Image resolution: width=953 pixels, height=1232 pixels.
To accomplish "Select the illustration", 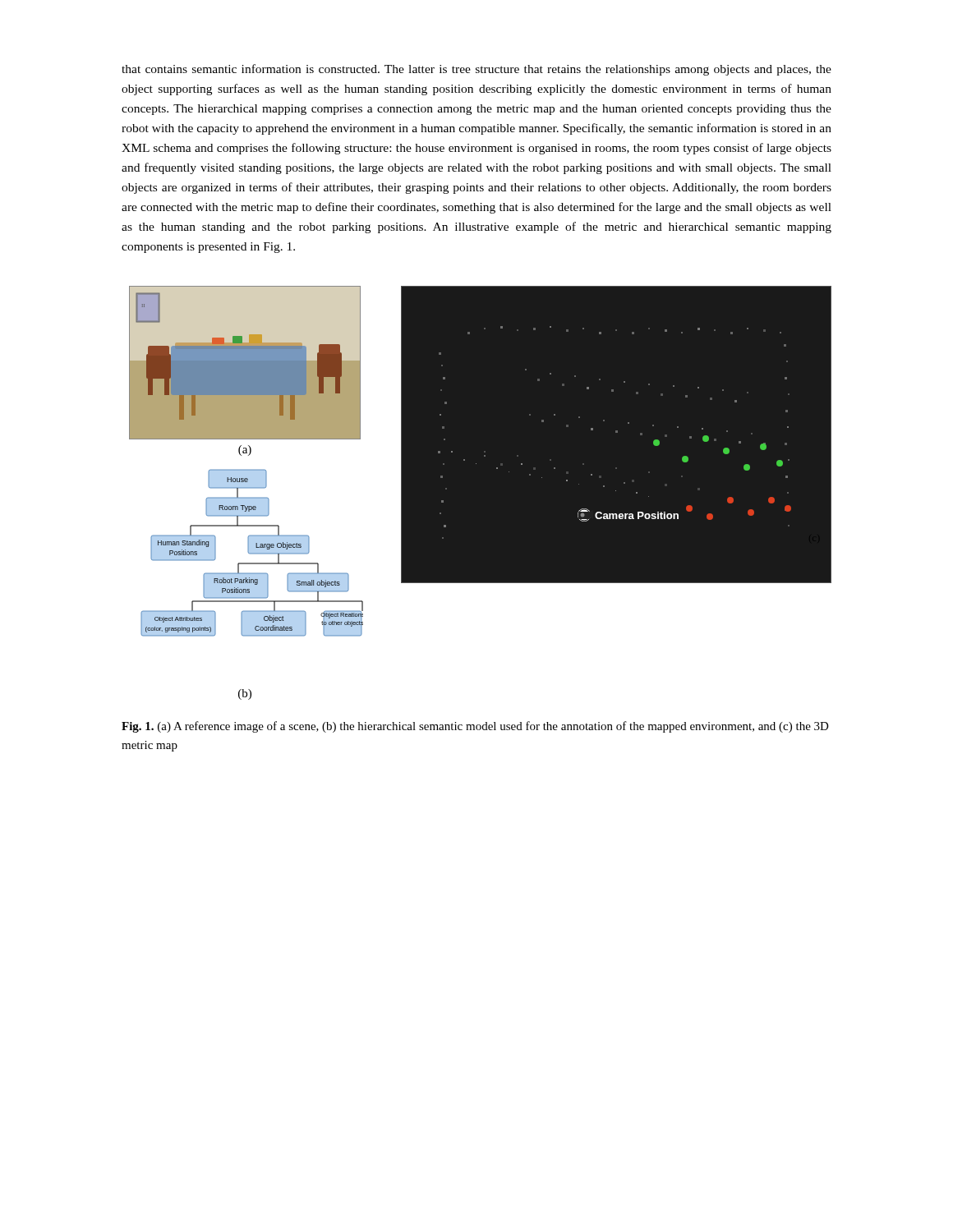I will coord(476,497).
